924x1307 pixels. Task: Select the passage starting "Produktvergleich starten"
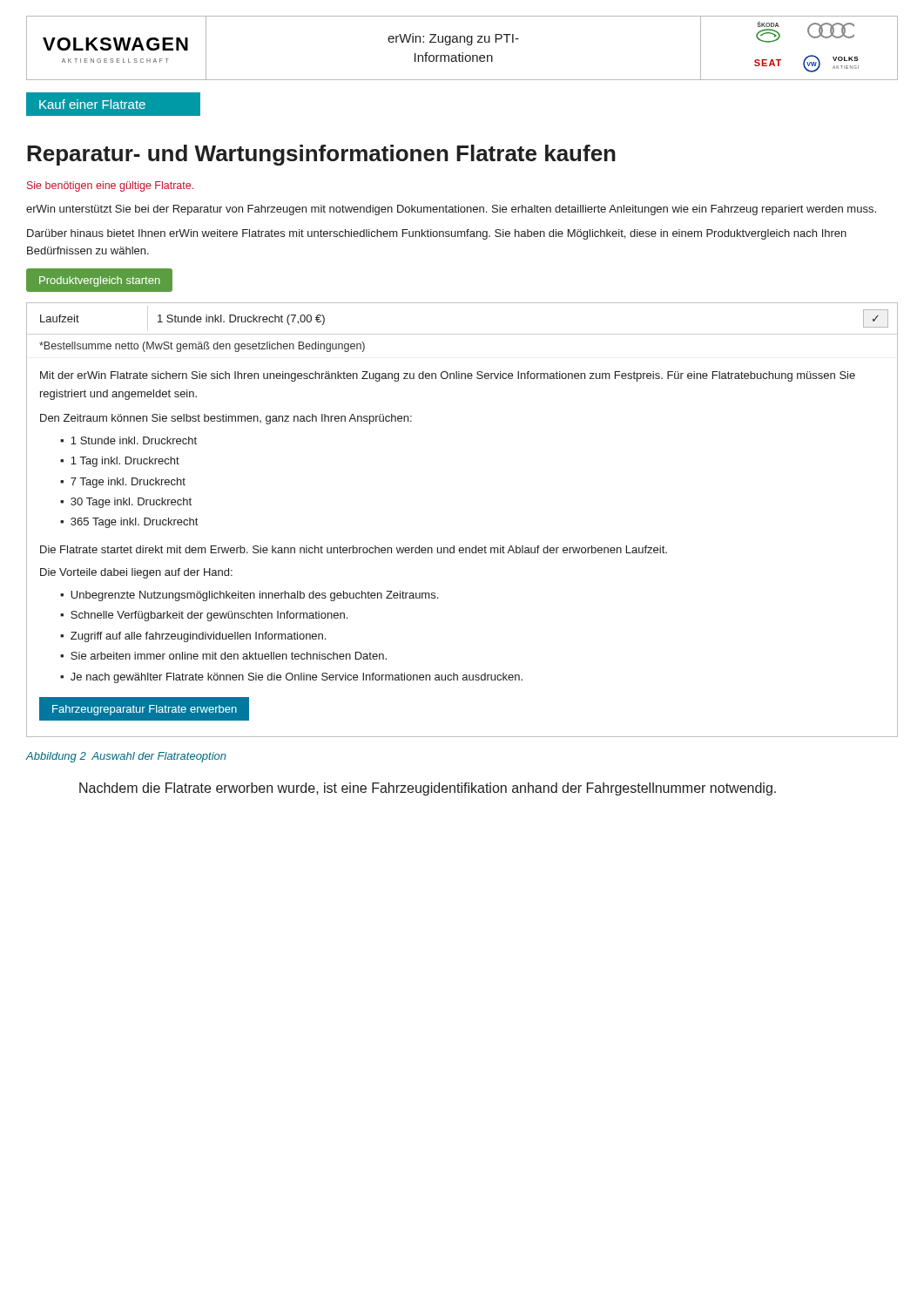[x=99, y=280]
